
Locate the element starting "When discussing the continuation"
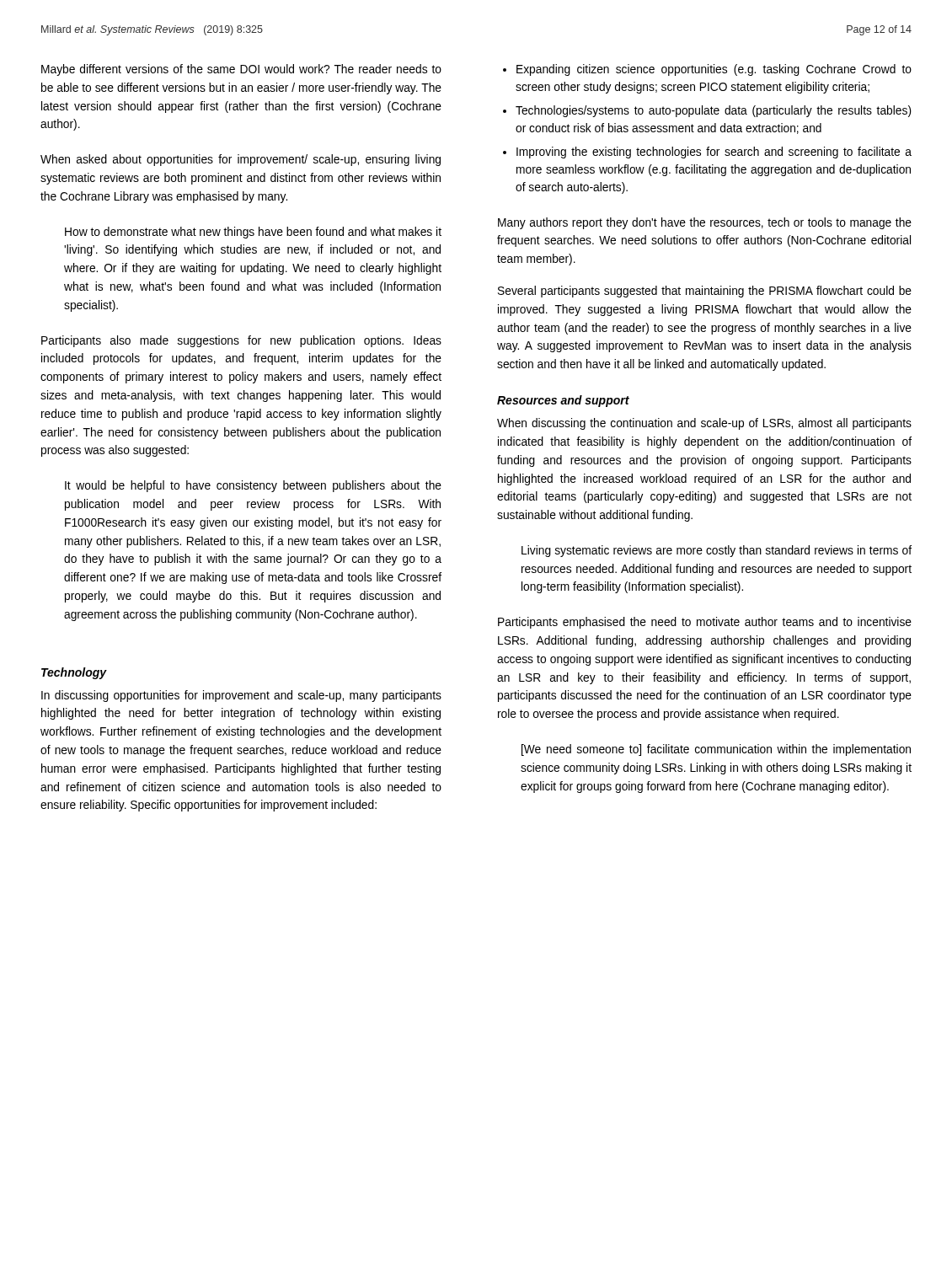(x=704, y=470)
